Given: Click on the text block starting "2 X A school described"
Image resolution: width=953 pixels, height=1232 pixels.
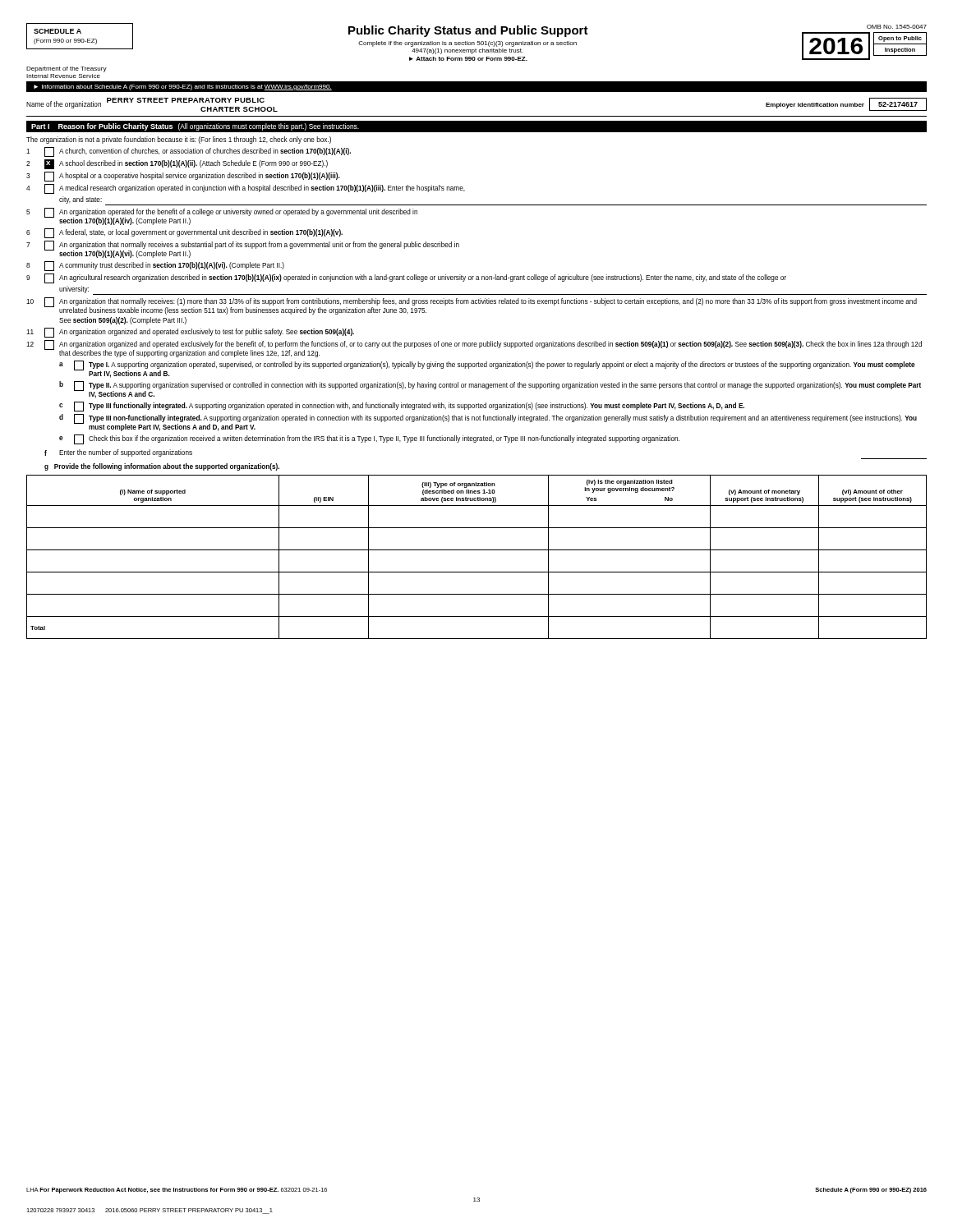Looking at the screenshot, I should point(177,164).
